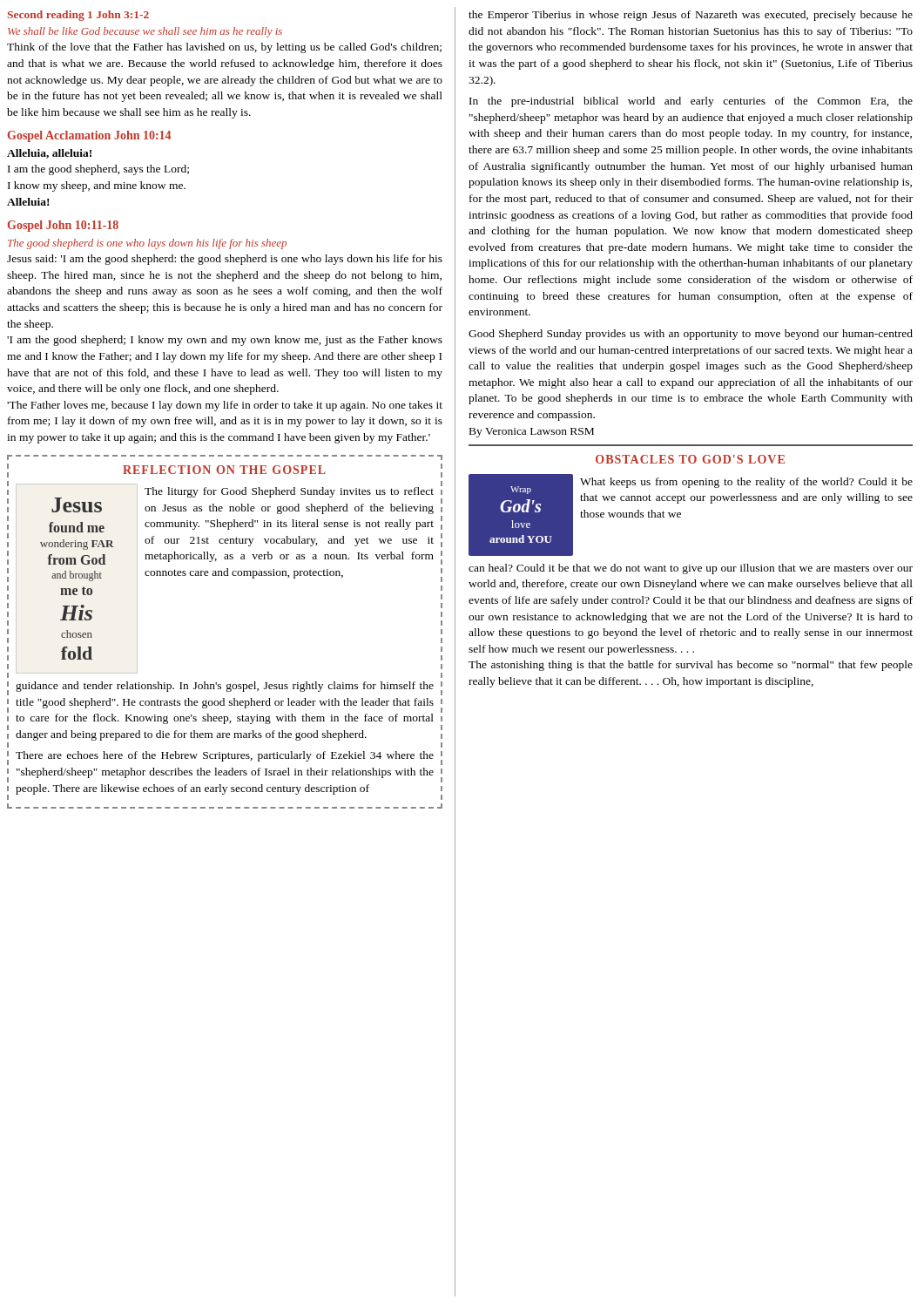Where is the passage that starts "What keeps us from opening"?
This screenshot has height=1307, width=924.
(746, 497)
